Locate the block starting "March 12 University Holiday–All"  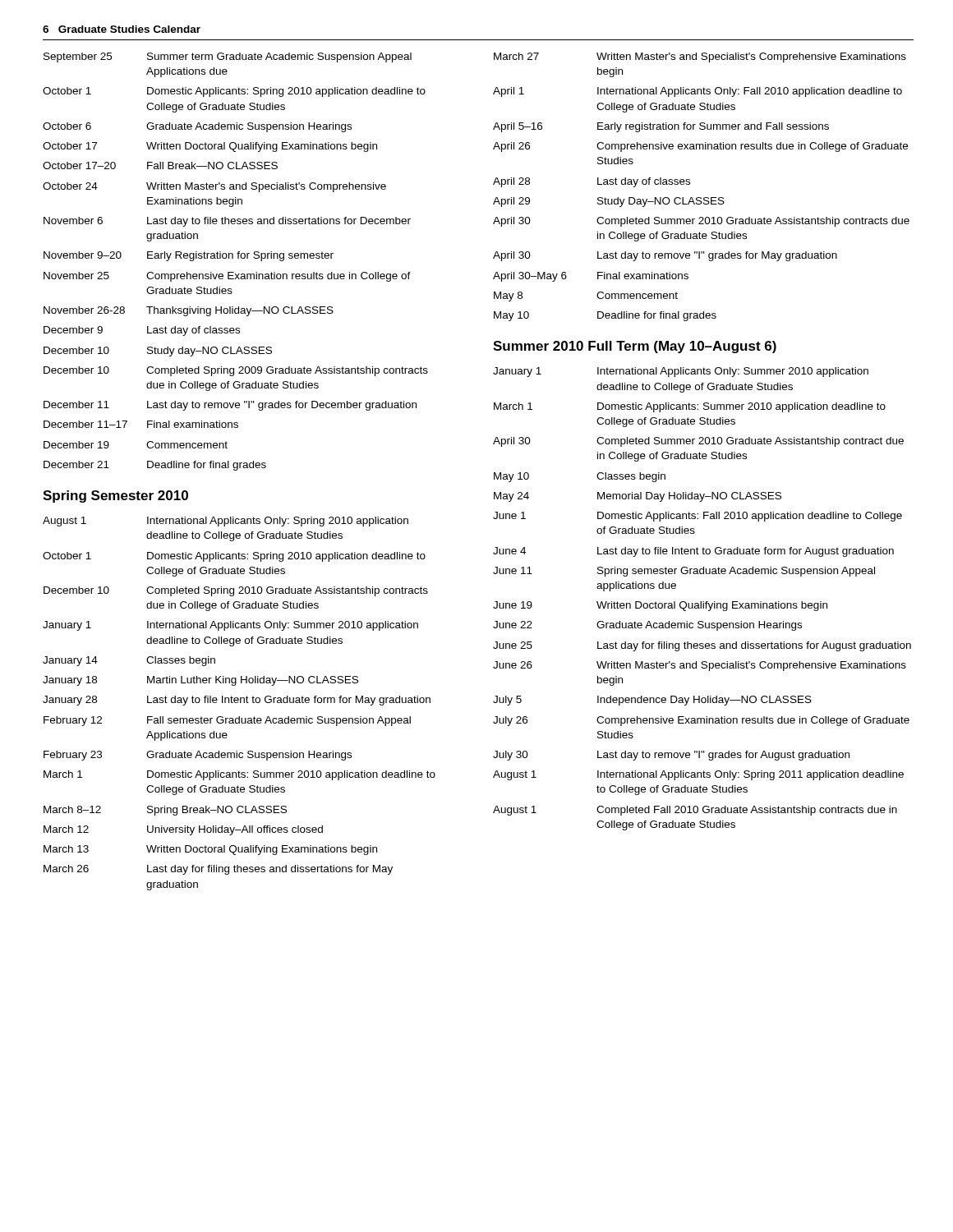click(244, 830)
